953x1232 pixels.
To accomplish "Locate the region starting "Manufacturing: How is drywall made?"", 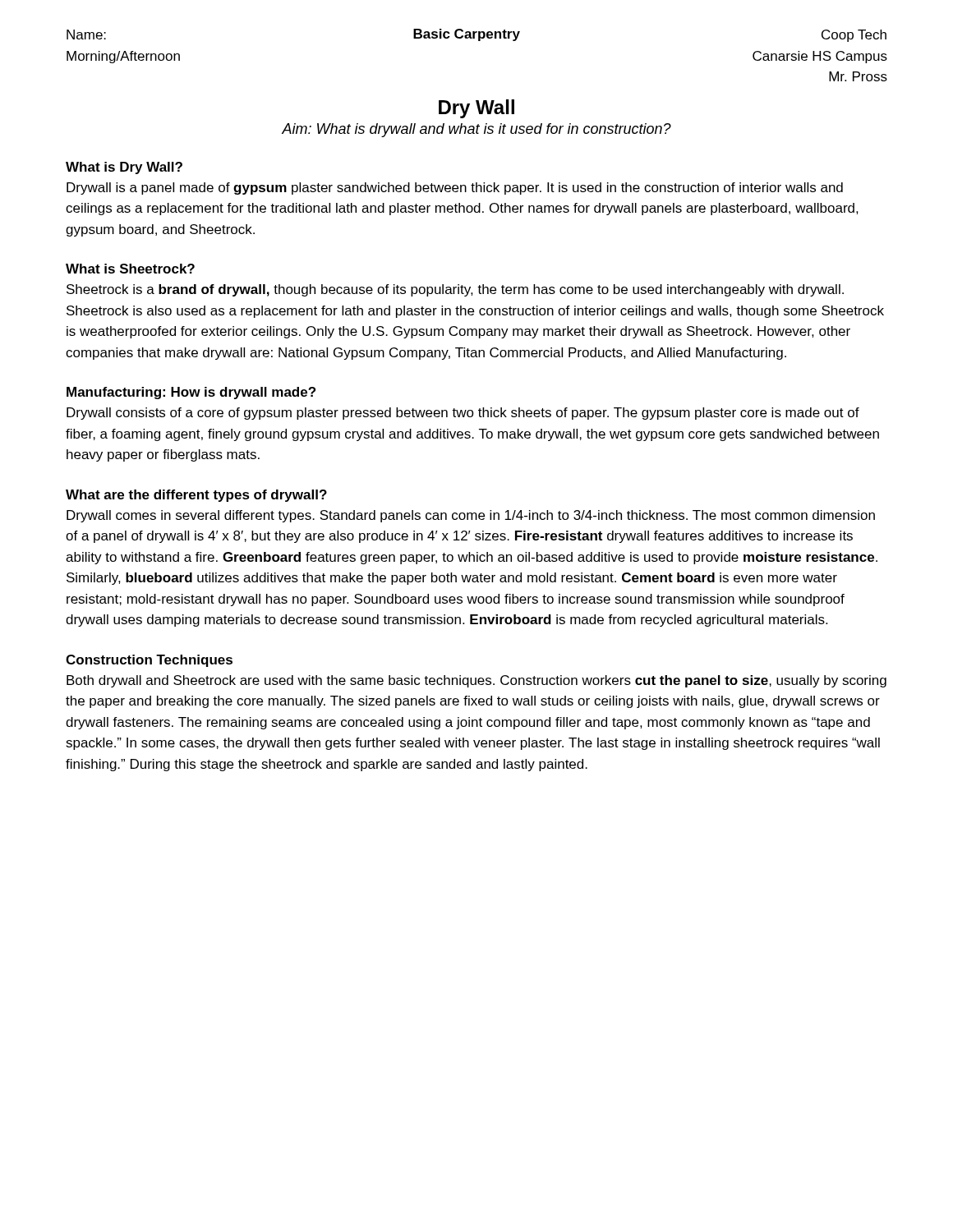I will click(x=191, y=392).
